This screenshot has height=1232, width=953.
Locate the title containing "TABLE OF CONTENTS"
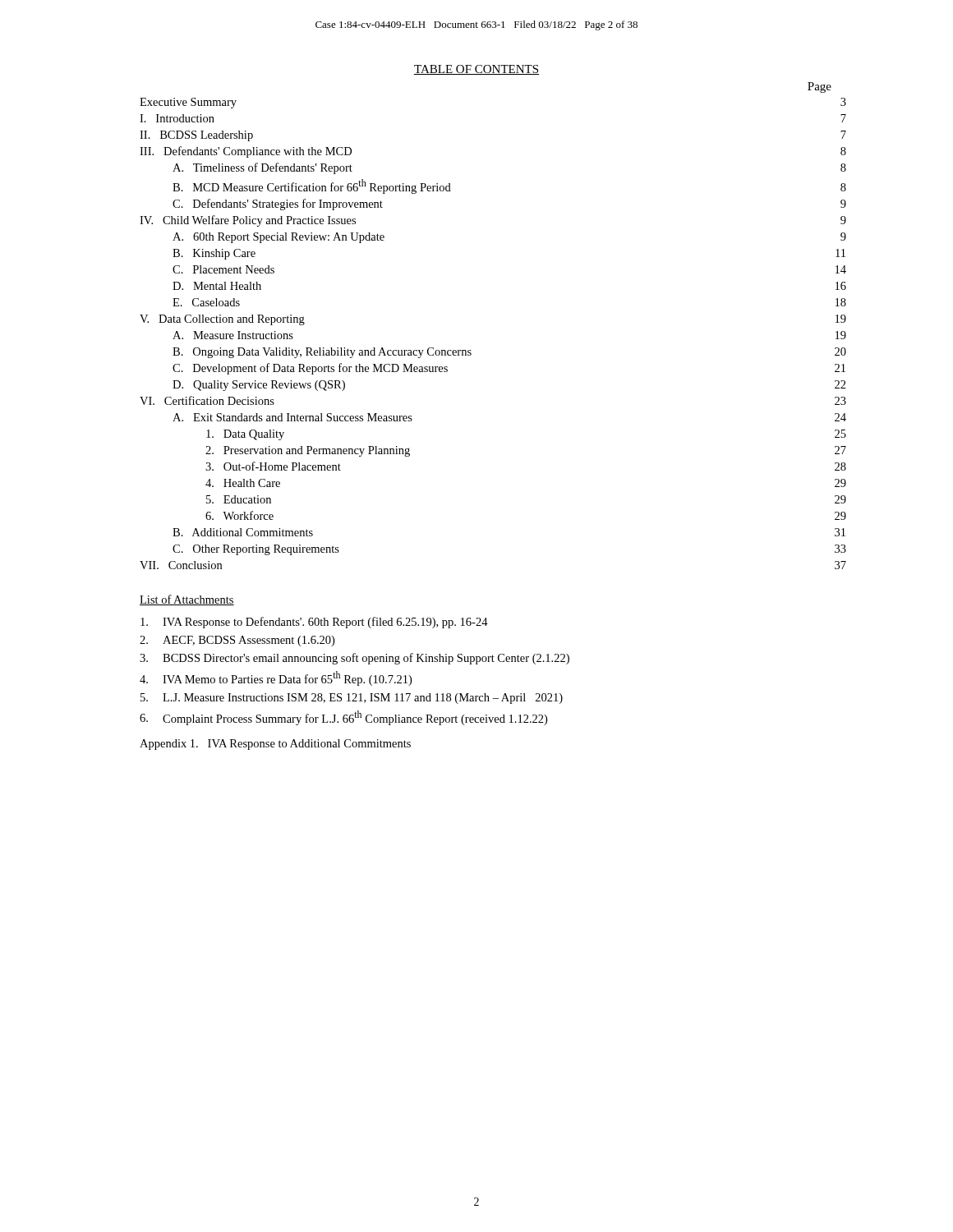pos(476,69)
